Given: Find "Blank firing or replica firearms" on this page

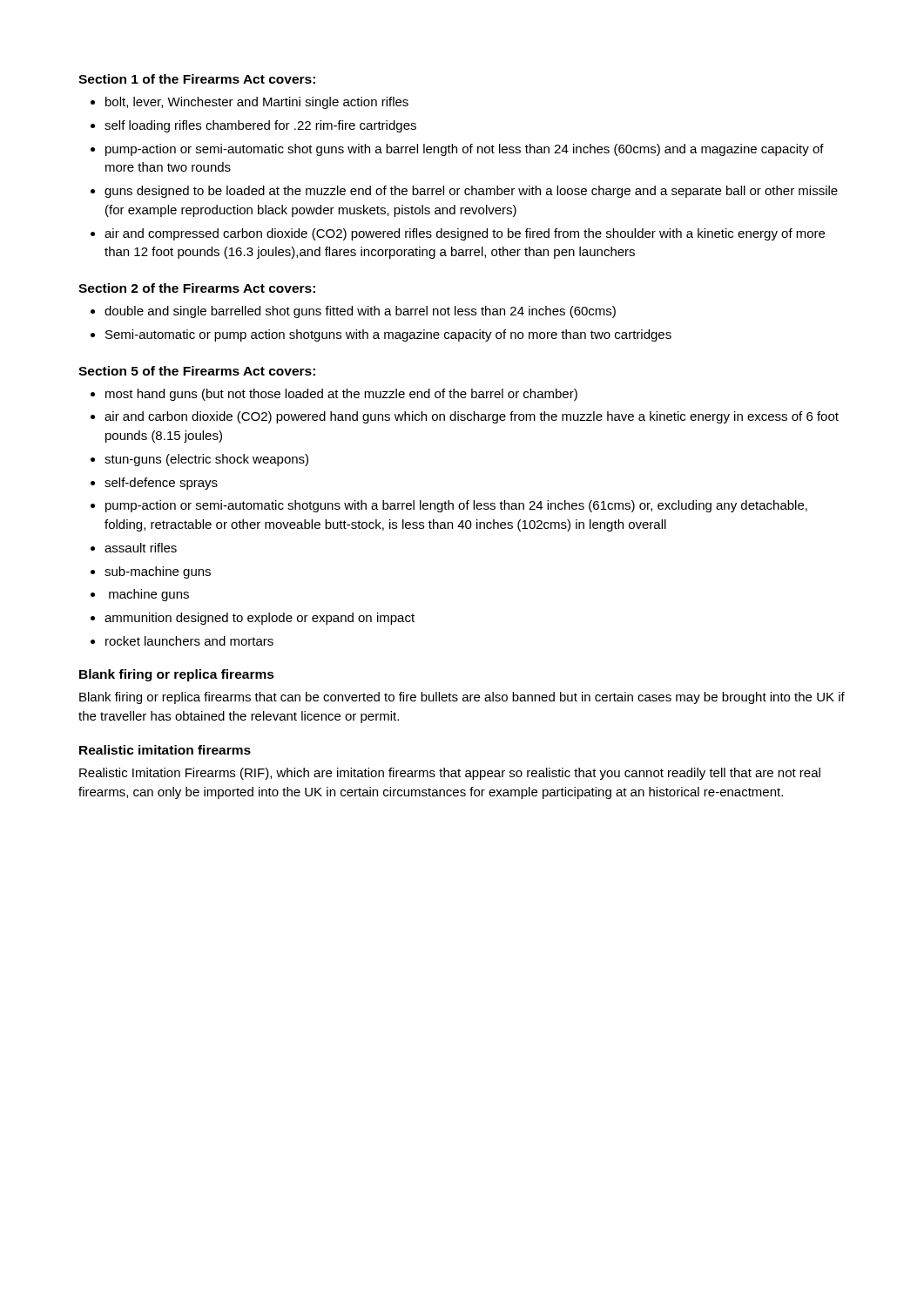Looking at the screenshot, I should point(176,674).
